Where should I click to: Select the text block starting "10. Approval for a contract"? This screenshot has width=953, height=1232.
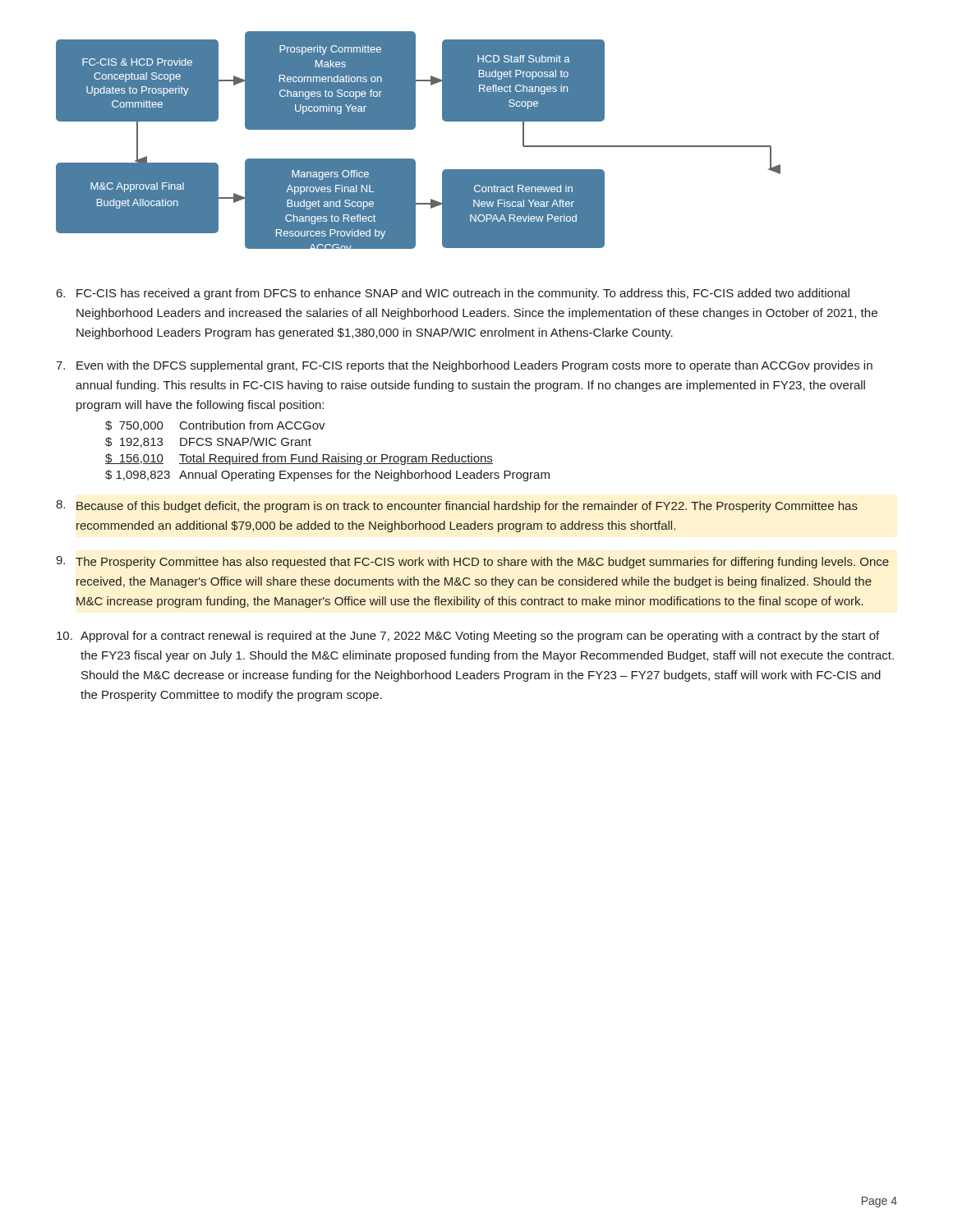(476, 665)
